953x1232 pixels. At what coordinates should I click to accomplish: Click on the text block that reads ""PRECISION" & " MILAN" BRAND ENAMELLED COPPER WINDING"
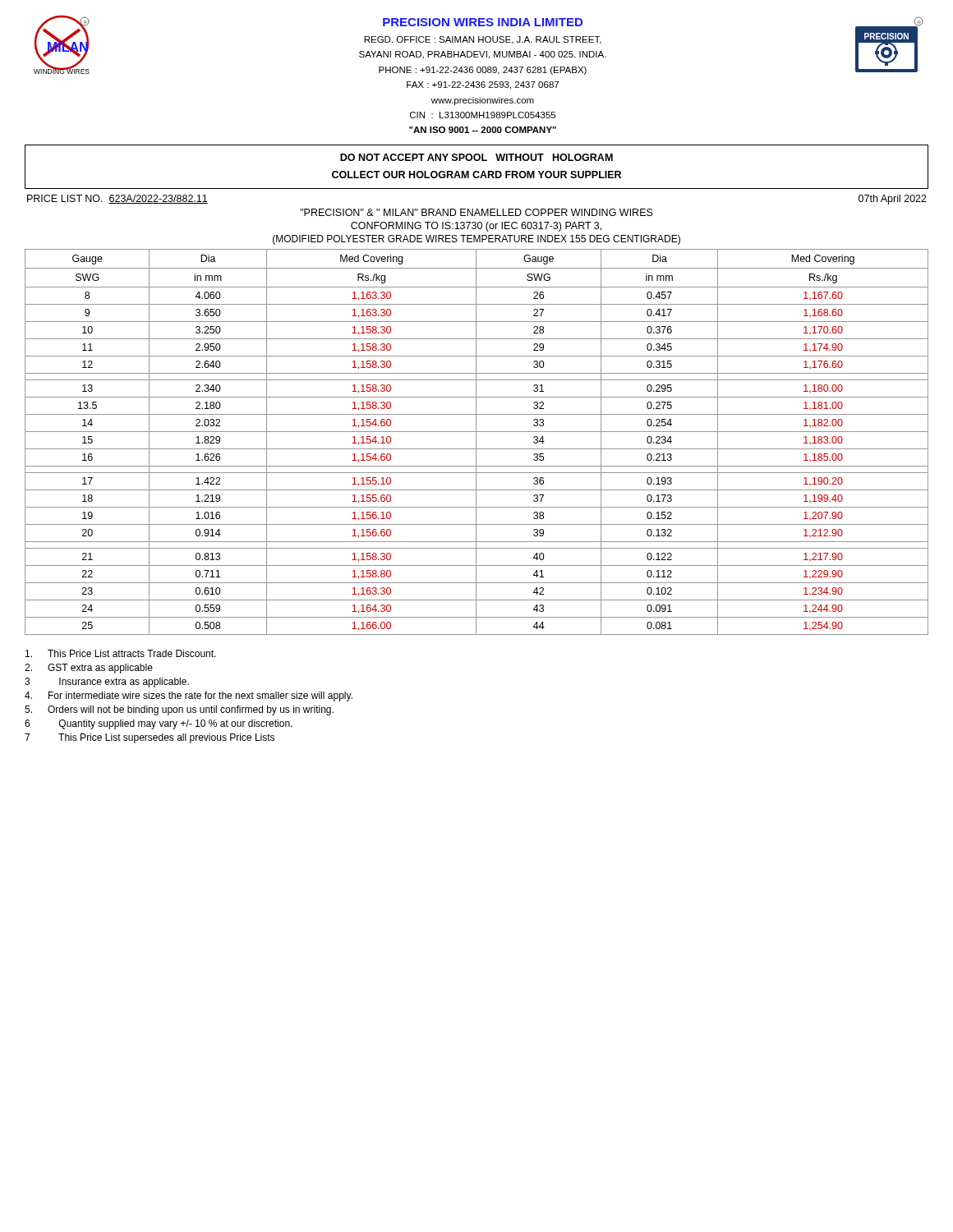(476, 213)
